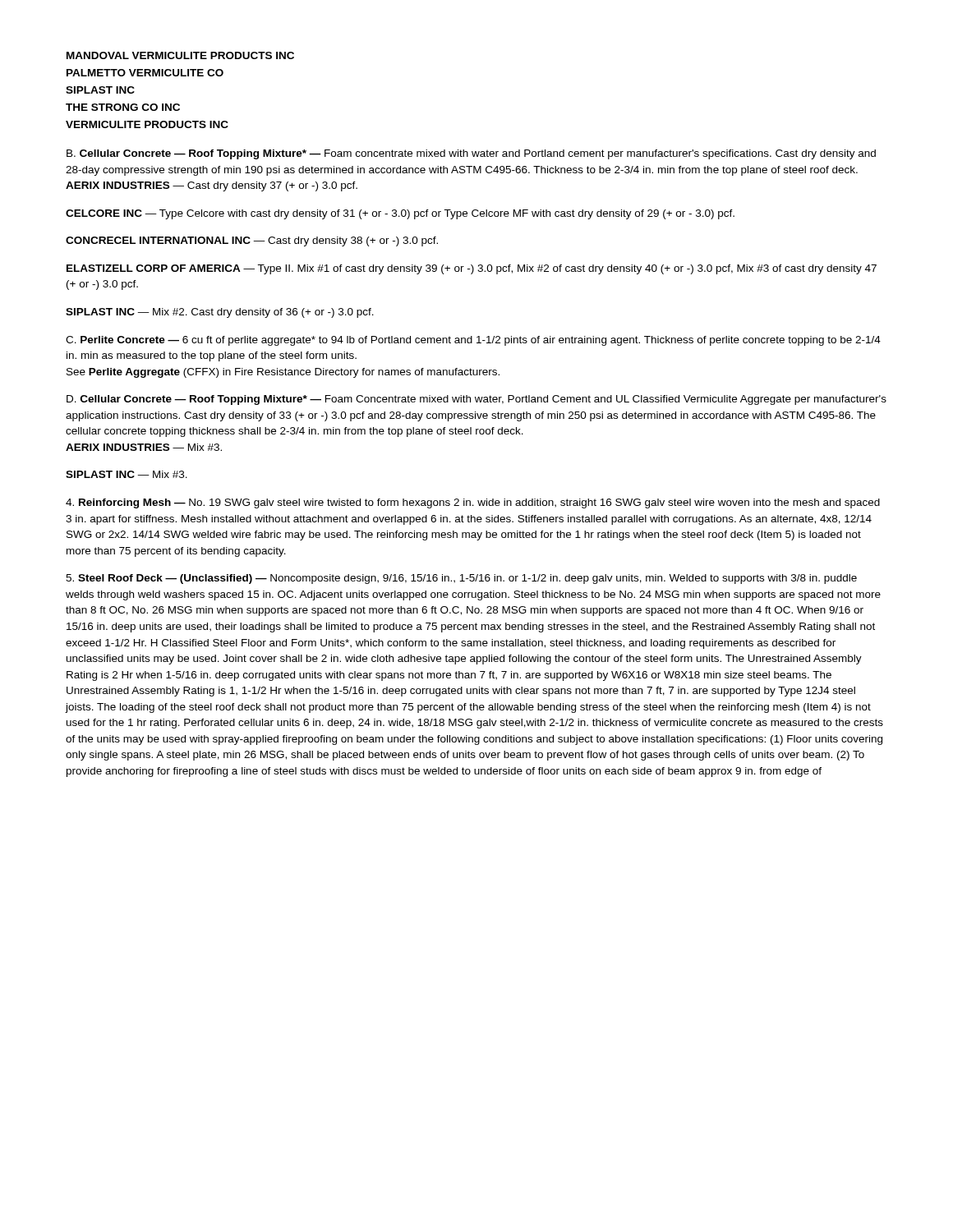Select the text block containing "CONCRECEL INTERNATIONAL INC — Cast dry density"
This screenshot has width=953, height=1232.
point(252,241)
